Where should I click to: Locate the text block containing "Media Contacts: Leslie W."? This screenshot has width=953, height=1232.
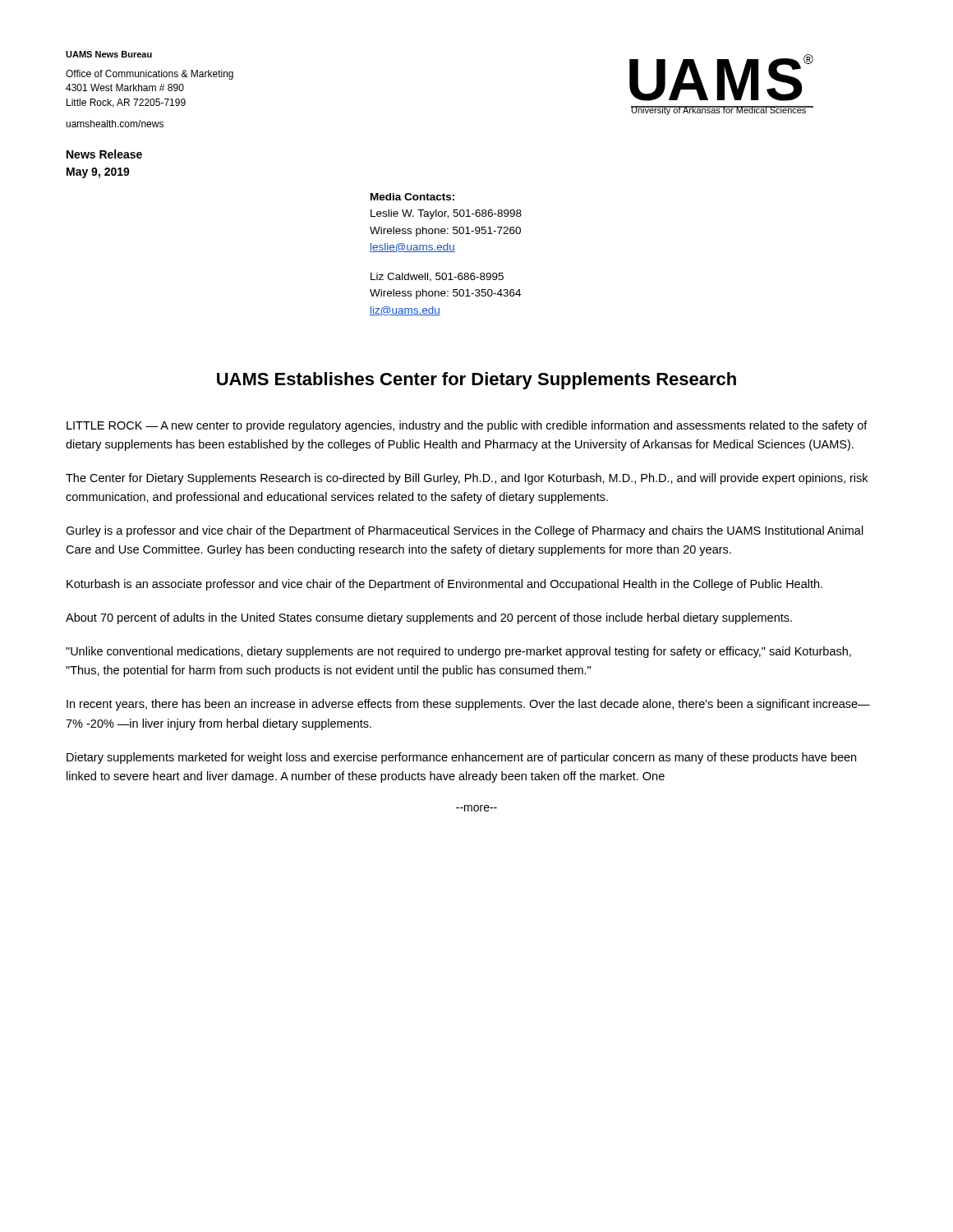tap(412, 197)
